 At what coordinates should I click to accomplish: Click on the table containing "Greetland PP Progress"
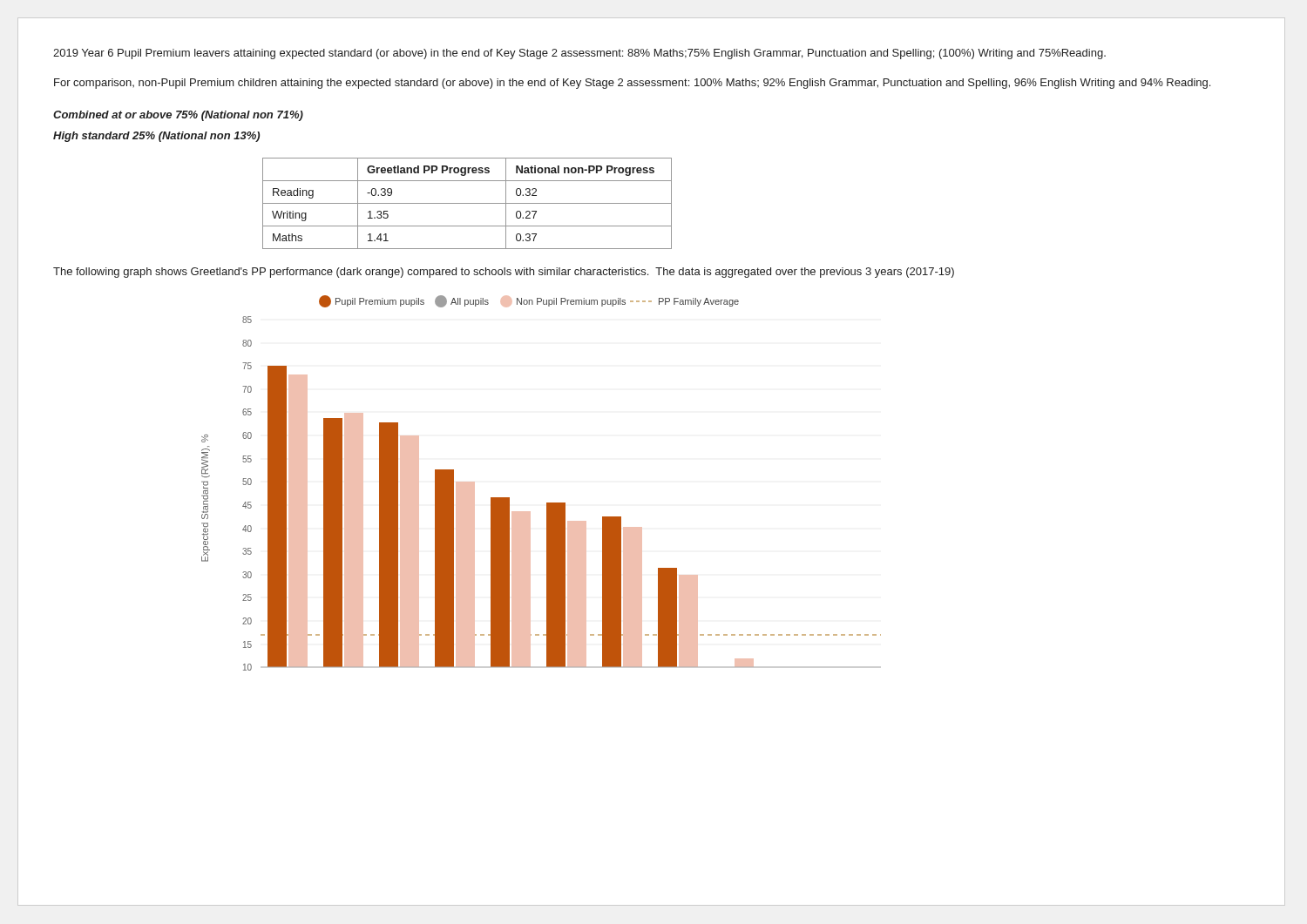click(x=756, y=203)
